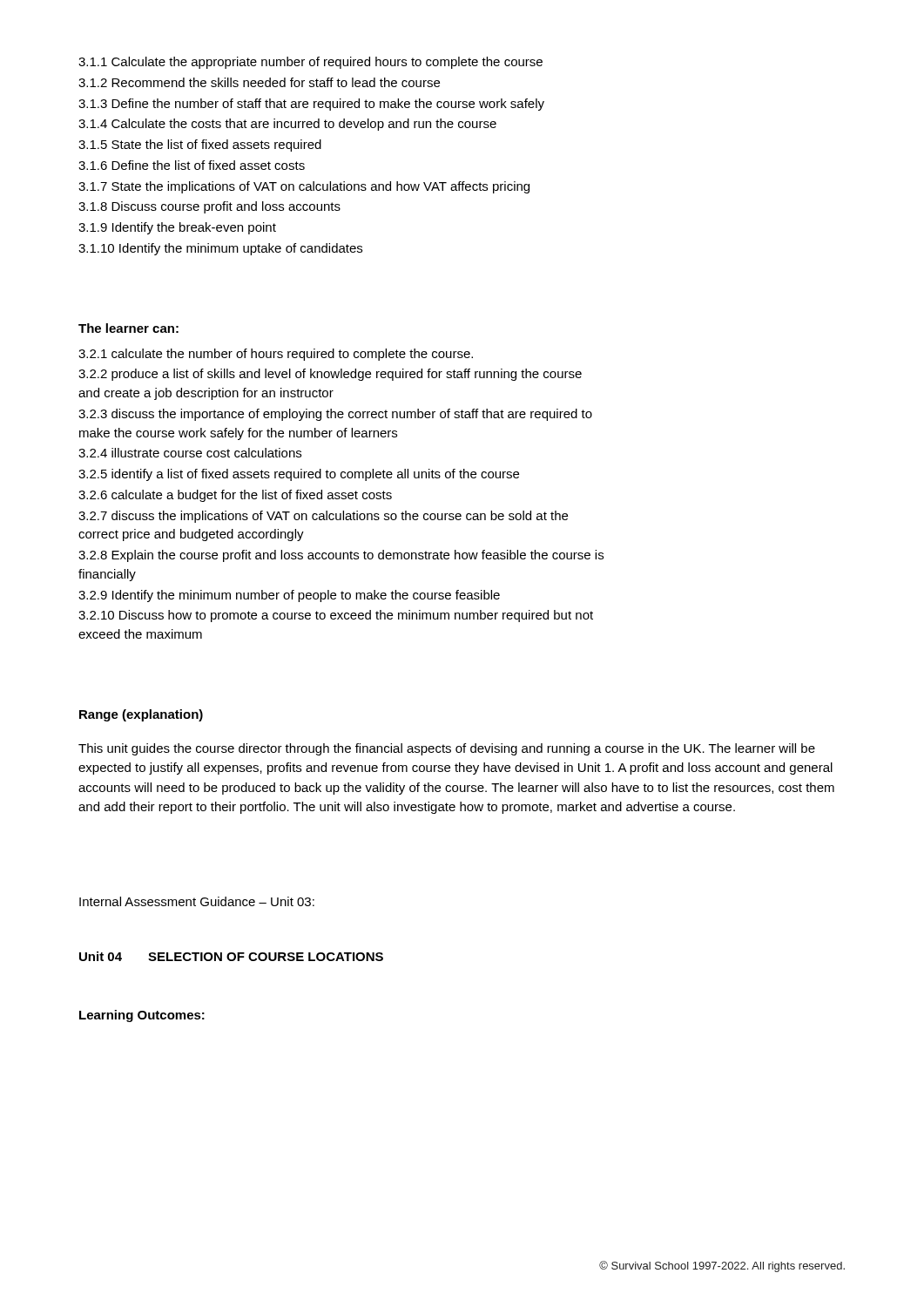Find the block on this page that starts "3.2.10 Discuss how"
The image size is (924, 1307).
pyautogui.click(x=336, y=624)
